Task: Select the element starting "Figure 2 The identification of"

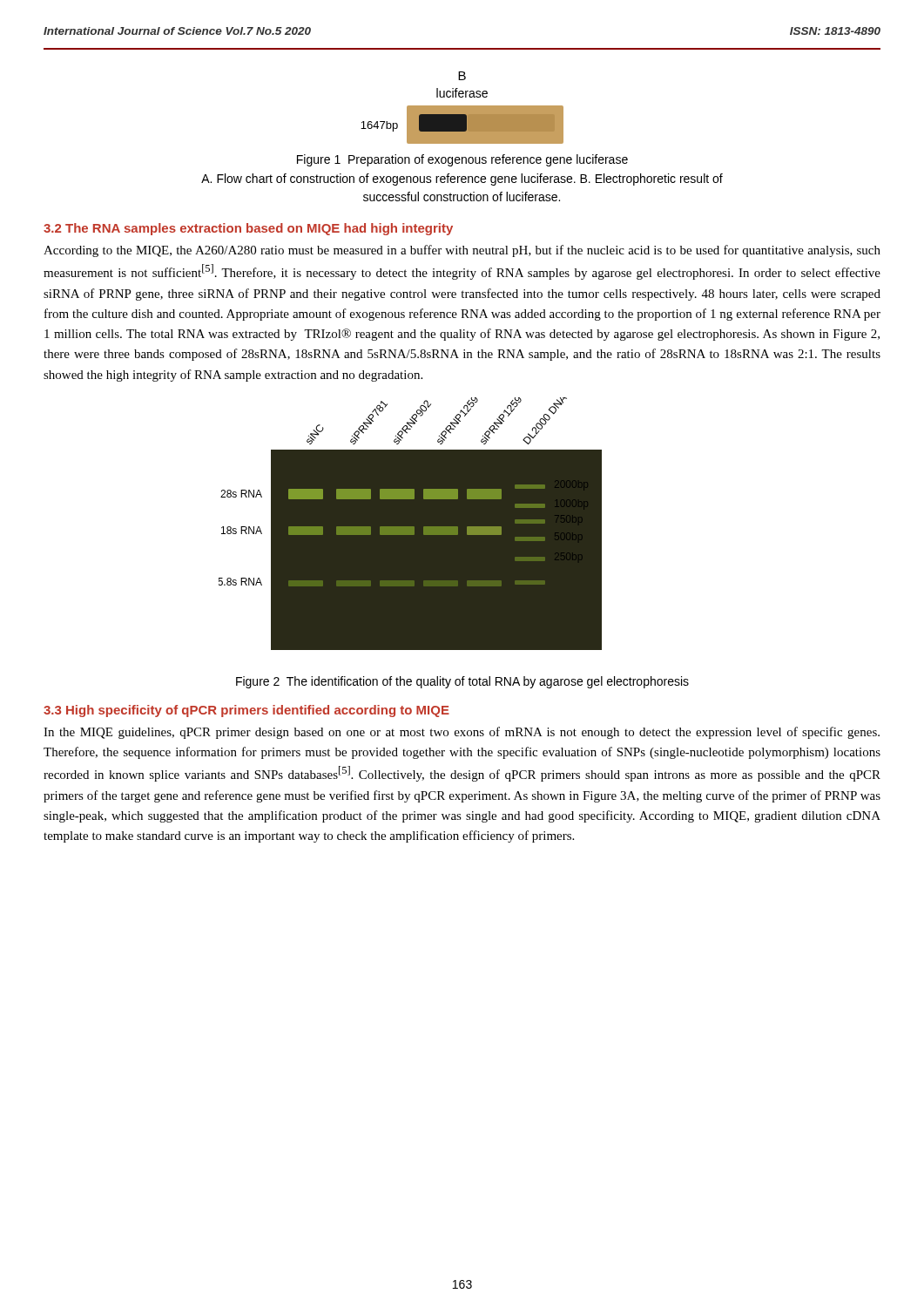Action: click(x=462, y=681)
